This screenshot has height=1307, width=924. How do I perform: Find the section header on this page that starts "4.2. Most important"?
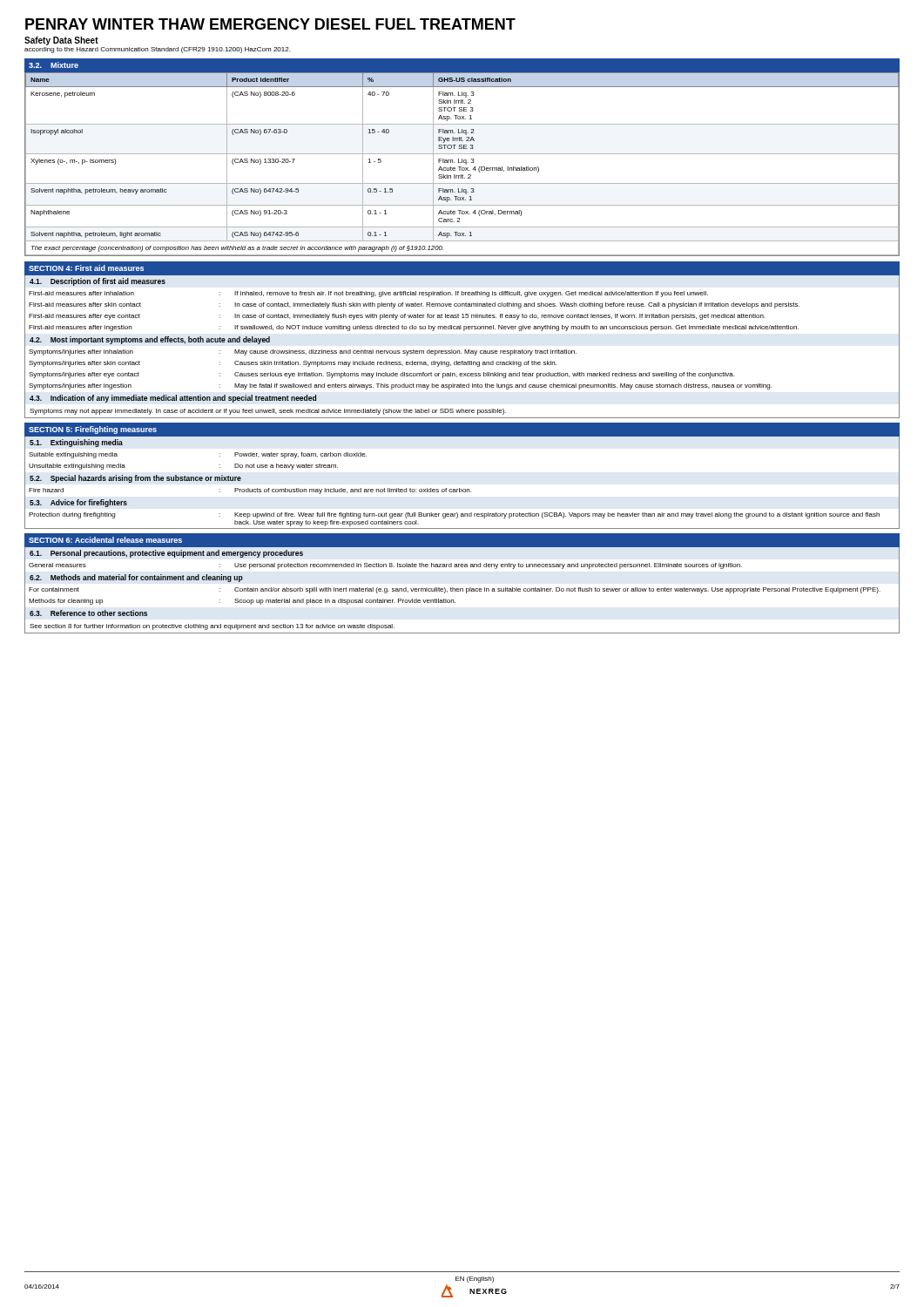point(150,340)
